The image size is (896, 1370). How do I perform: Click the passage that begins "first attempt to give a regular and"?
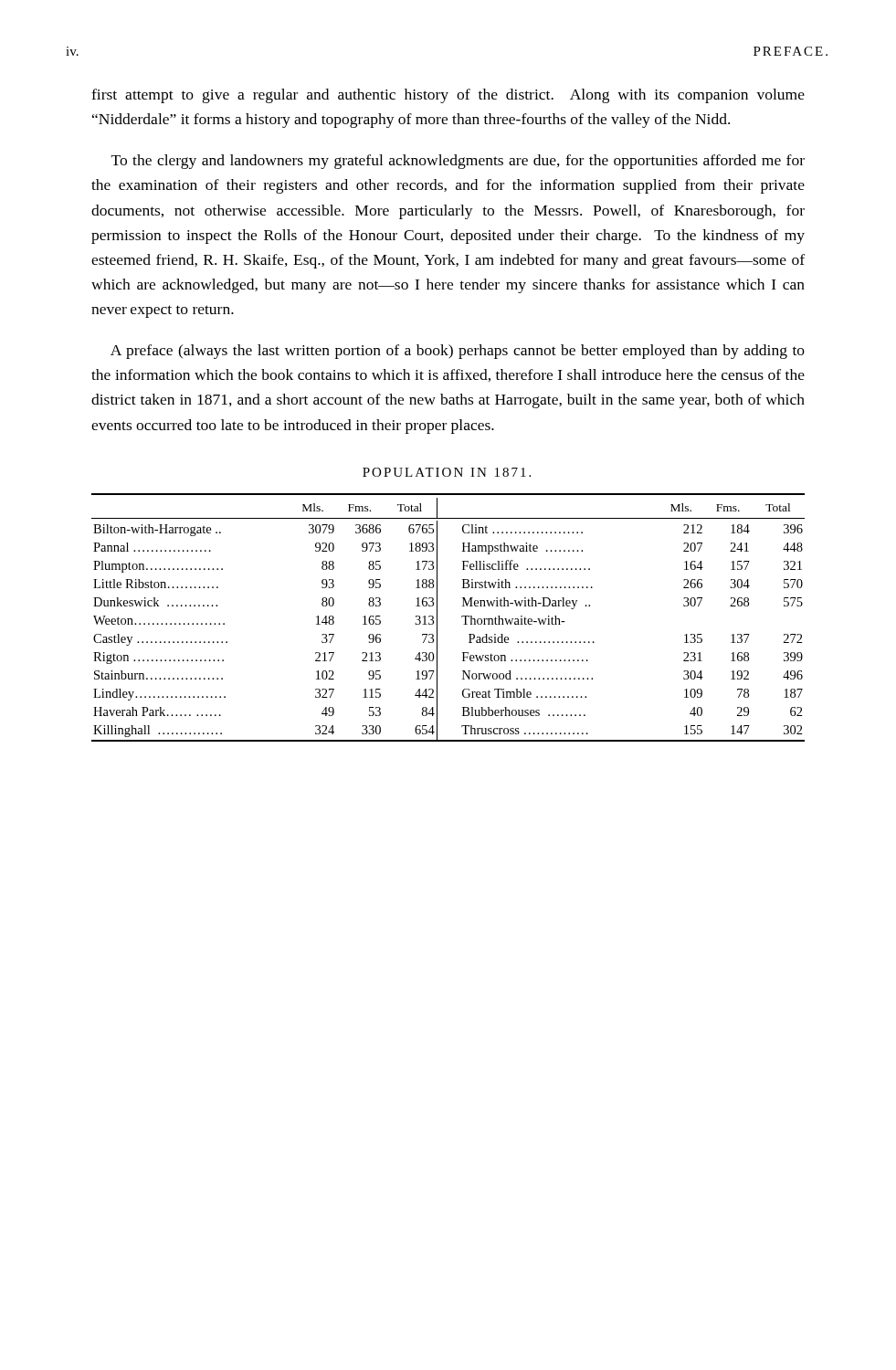pyautogui.click(x=448, y=106)
